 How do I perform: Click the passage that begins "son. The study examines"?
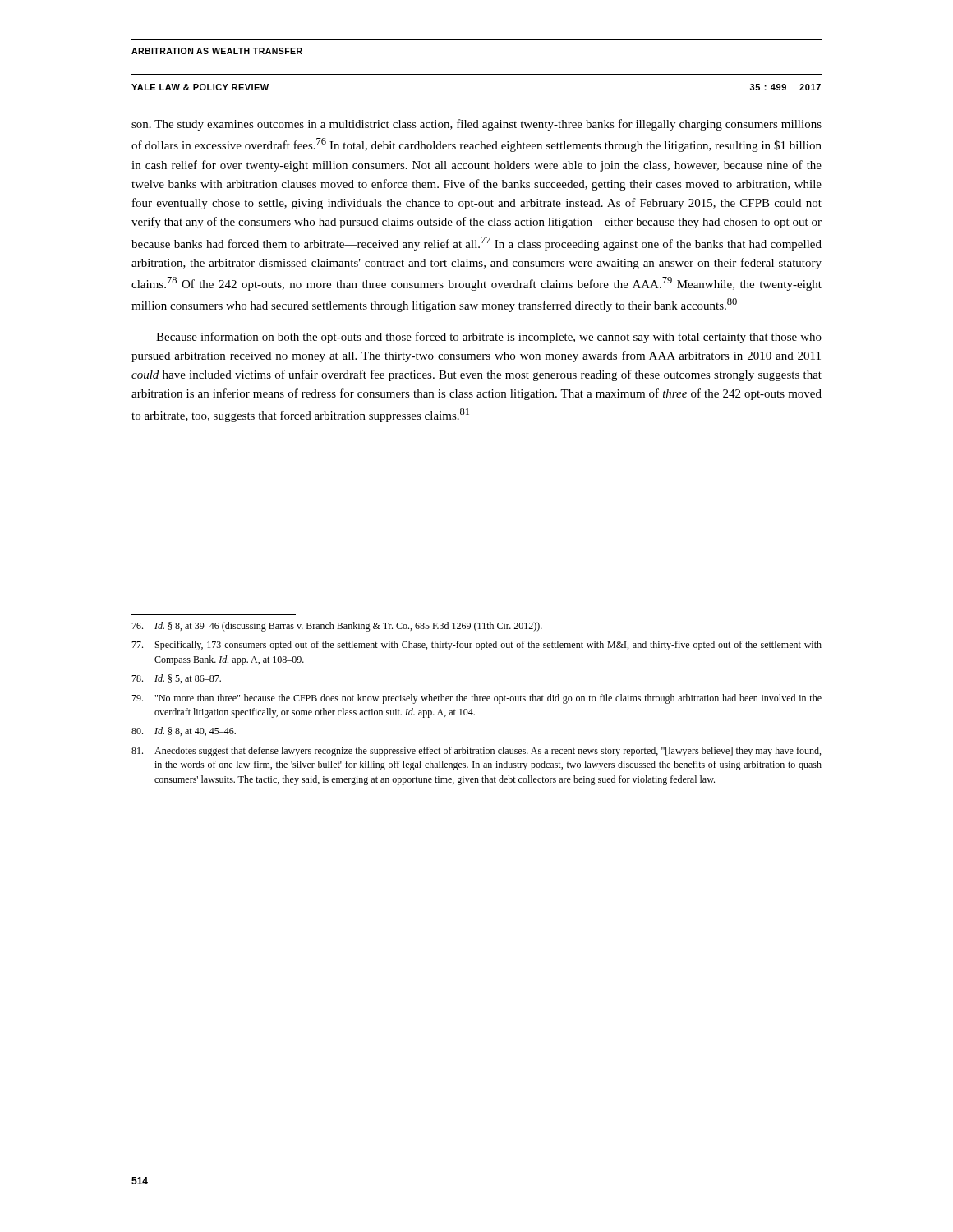(x=476, y=215)
